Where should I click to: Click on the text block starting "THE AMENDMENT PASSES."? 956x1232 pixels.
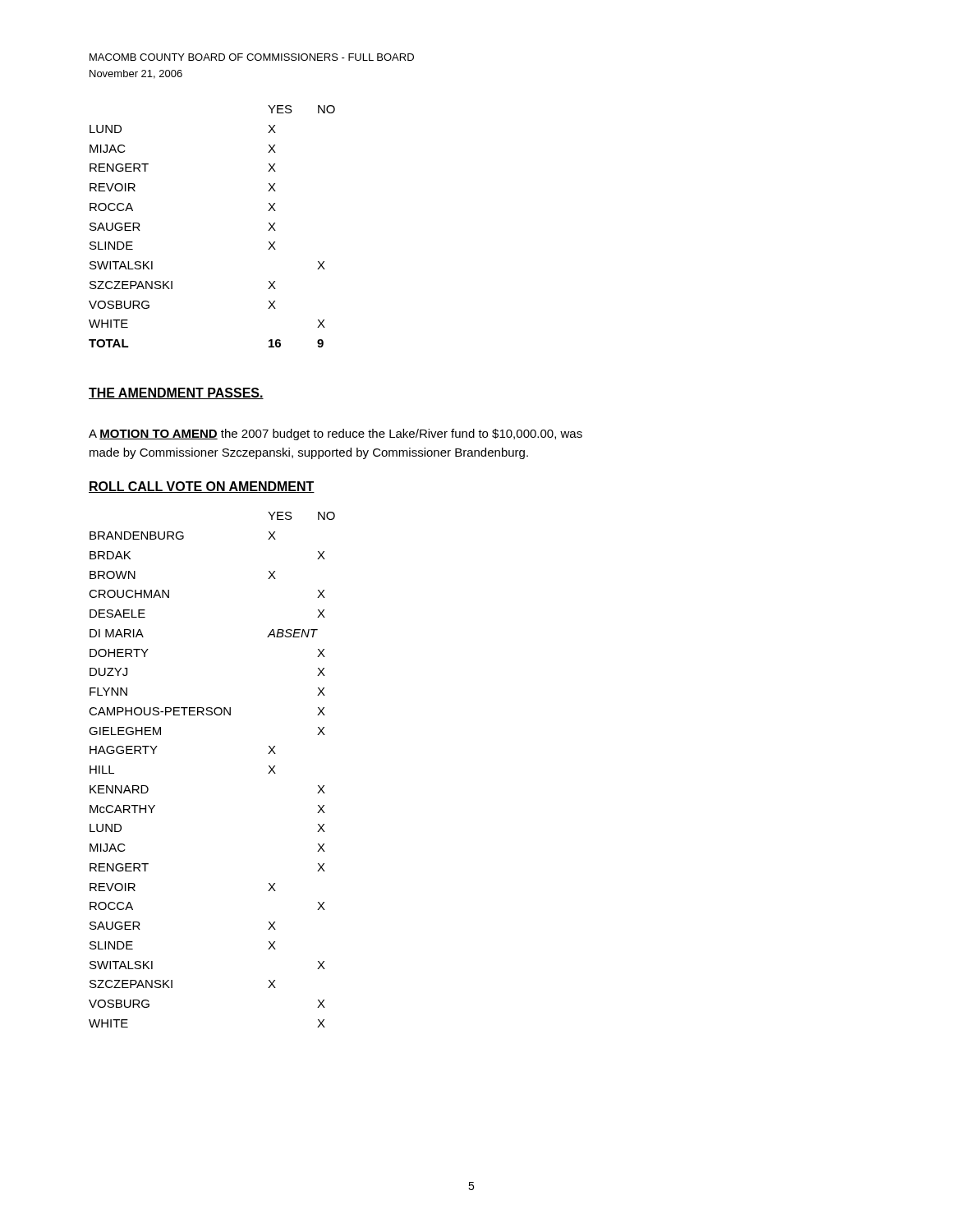176,393
